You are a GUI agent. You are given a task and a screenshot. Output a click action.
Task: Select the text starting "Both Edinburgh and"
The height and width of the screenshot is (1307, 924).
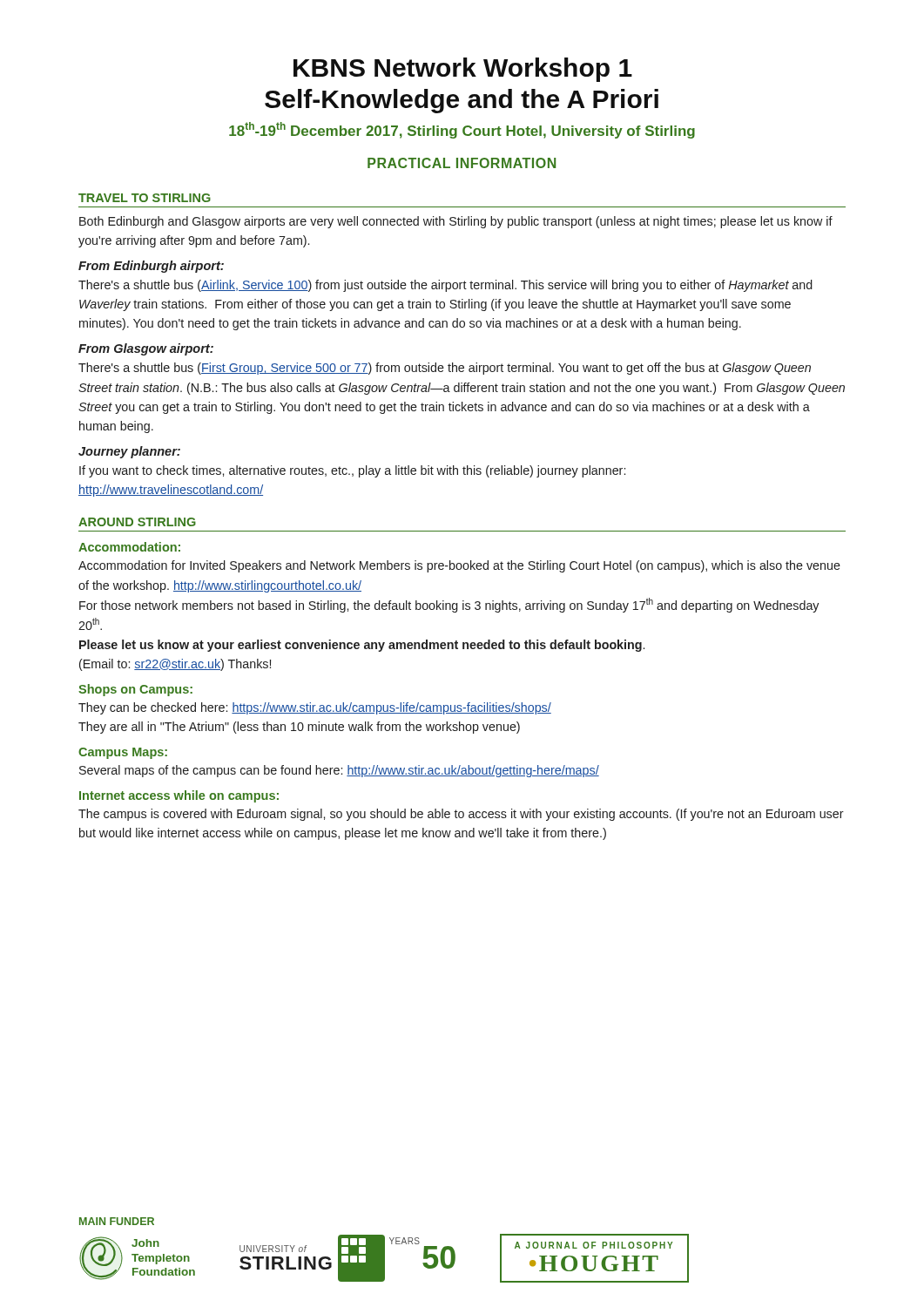[462, 231]
